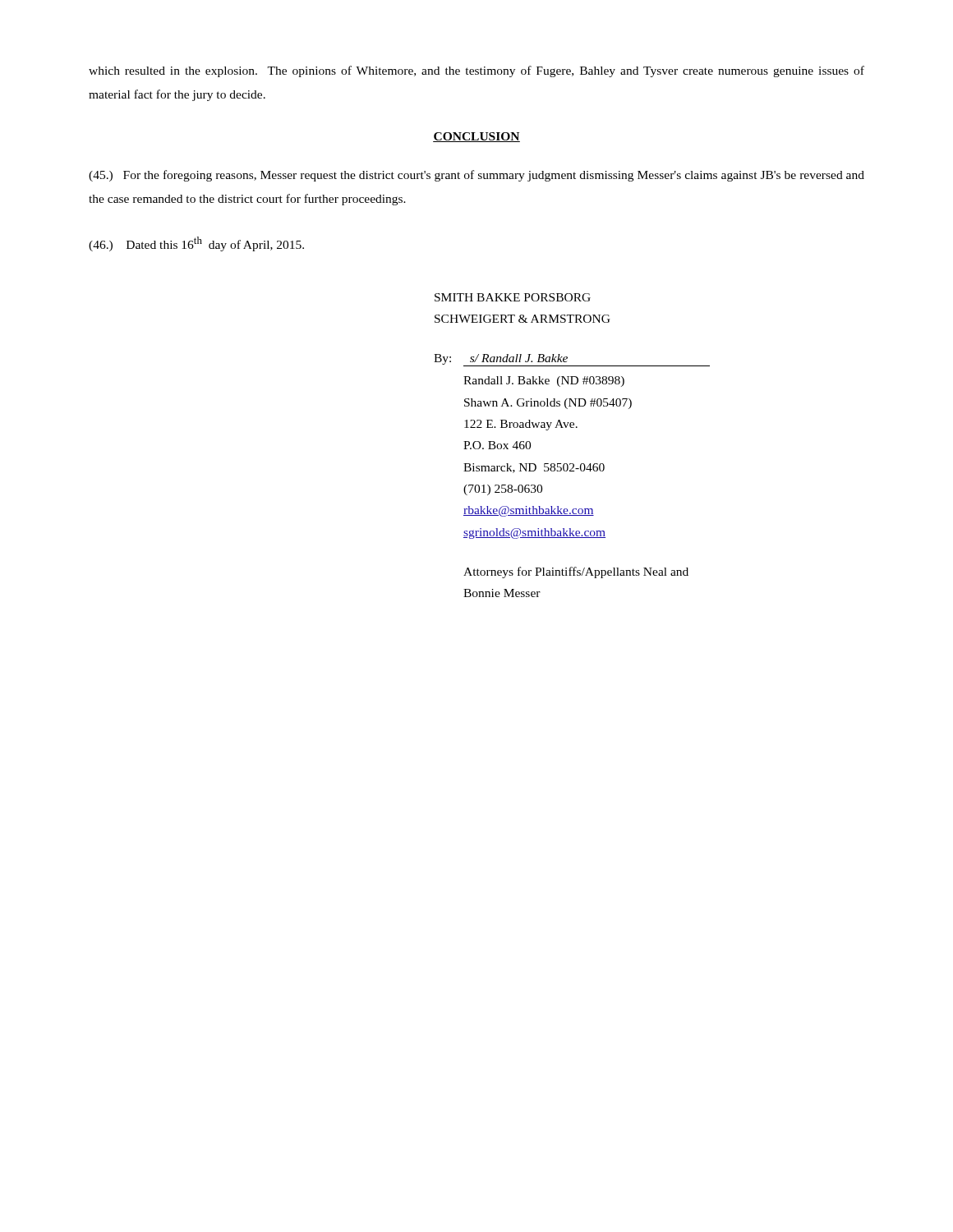Find a section header
Image resolution: width=953 pixels, height=1232 pixels.
476,136
